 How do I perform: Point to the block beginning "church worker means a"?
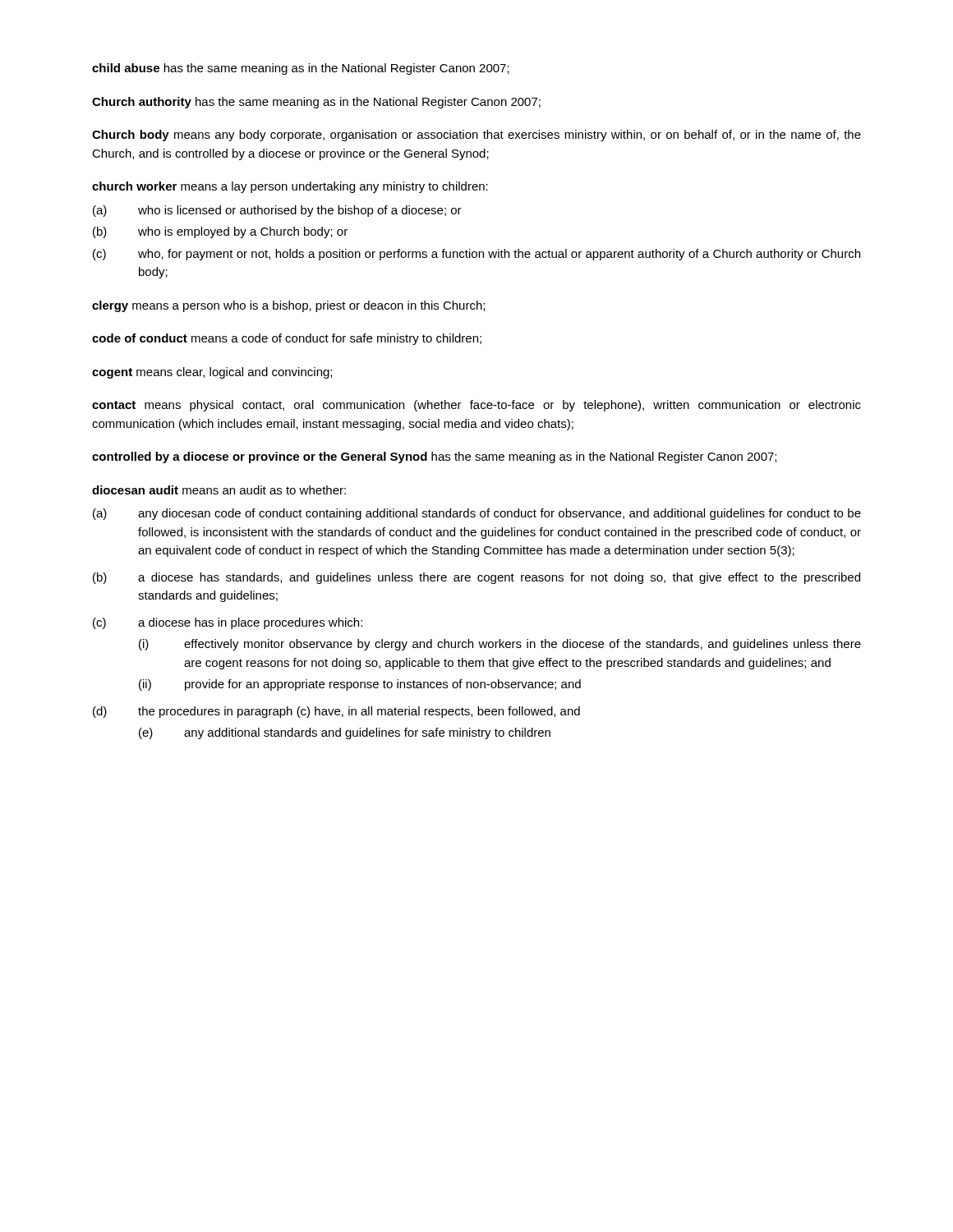click(290, 186)
